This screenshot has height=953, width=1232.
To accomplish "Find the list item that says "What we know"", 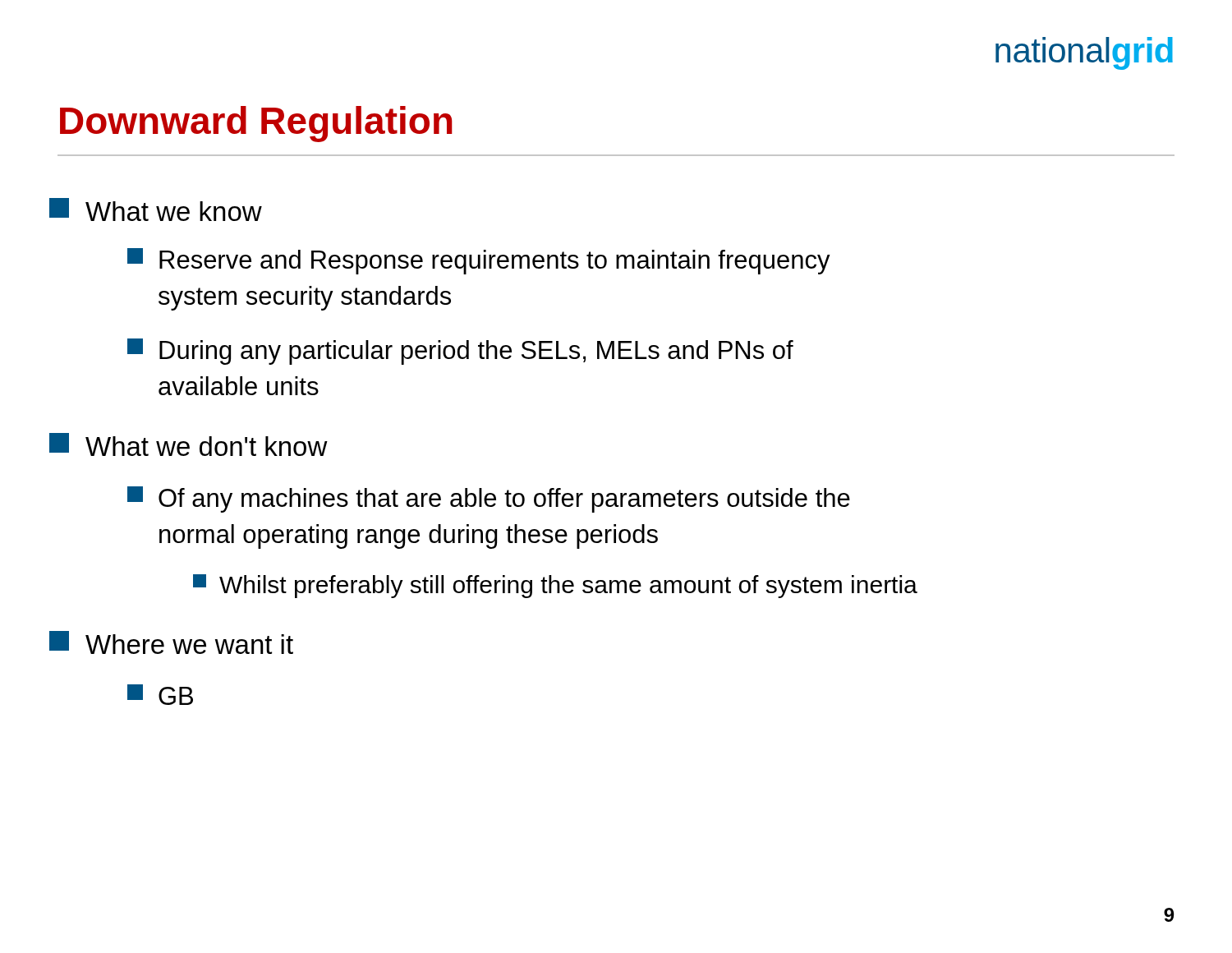I will (x=155, y=212).
